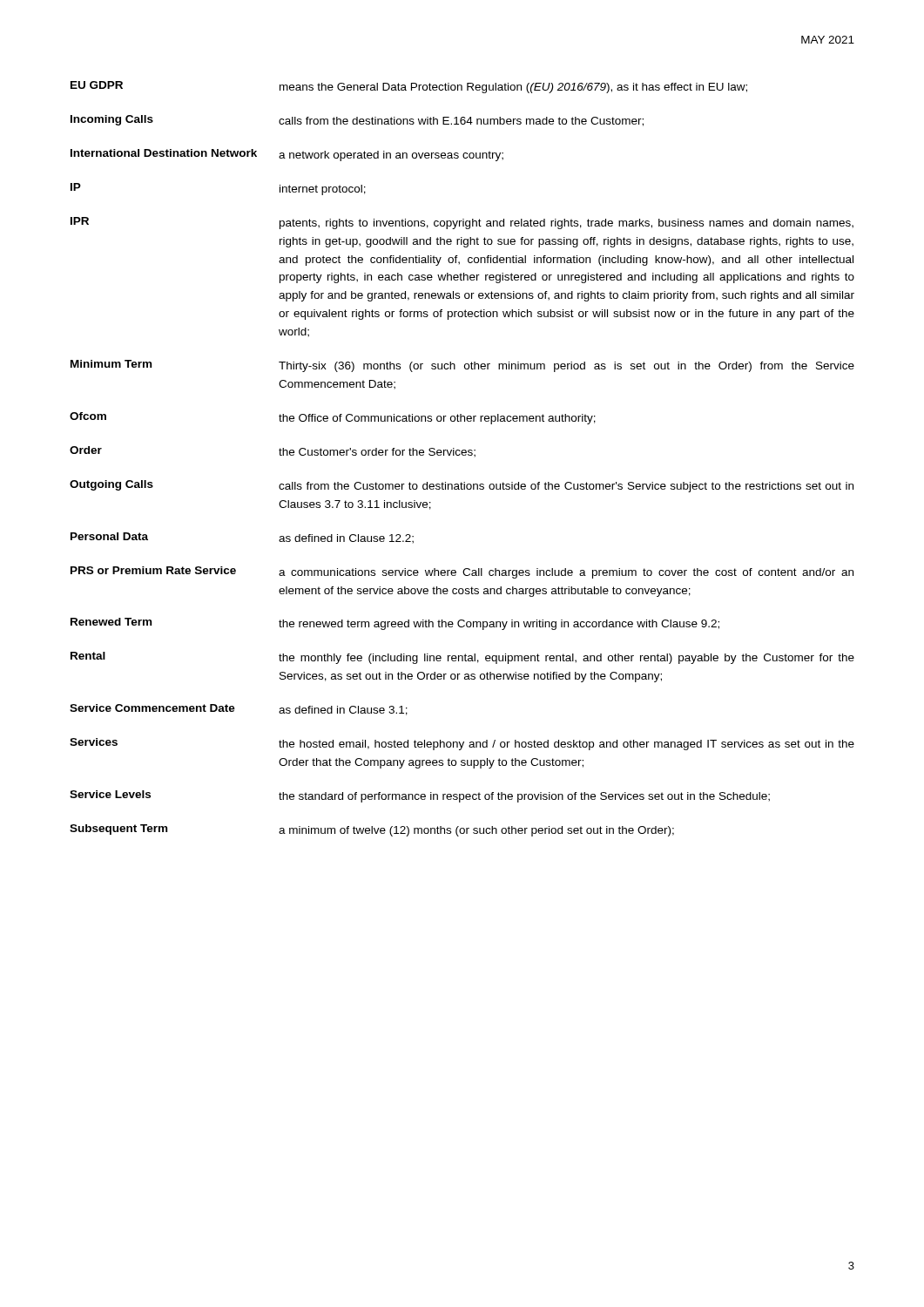
Task: Find the text starting "Rental the monthly fee (including"
Action: pos(462,668)
